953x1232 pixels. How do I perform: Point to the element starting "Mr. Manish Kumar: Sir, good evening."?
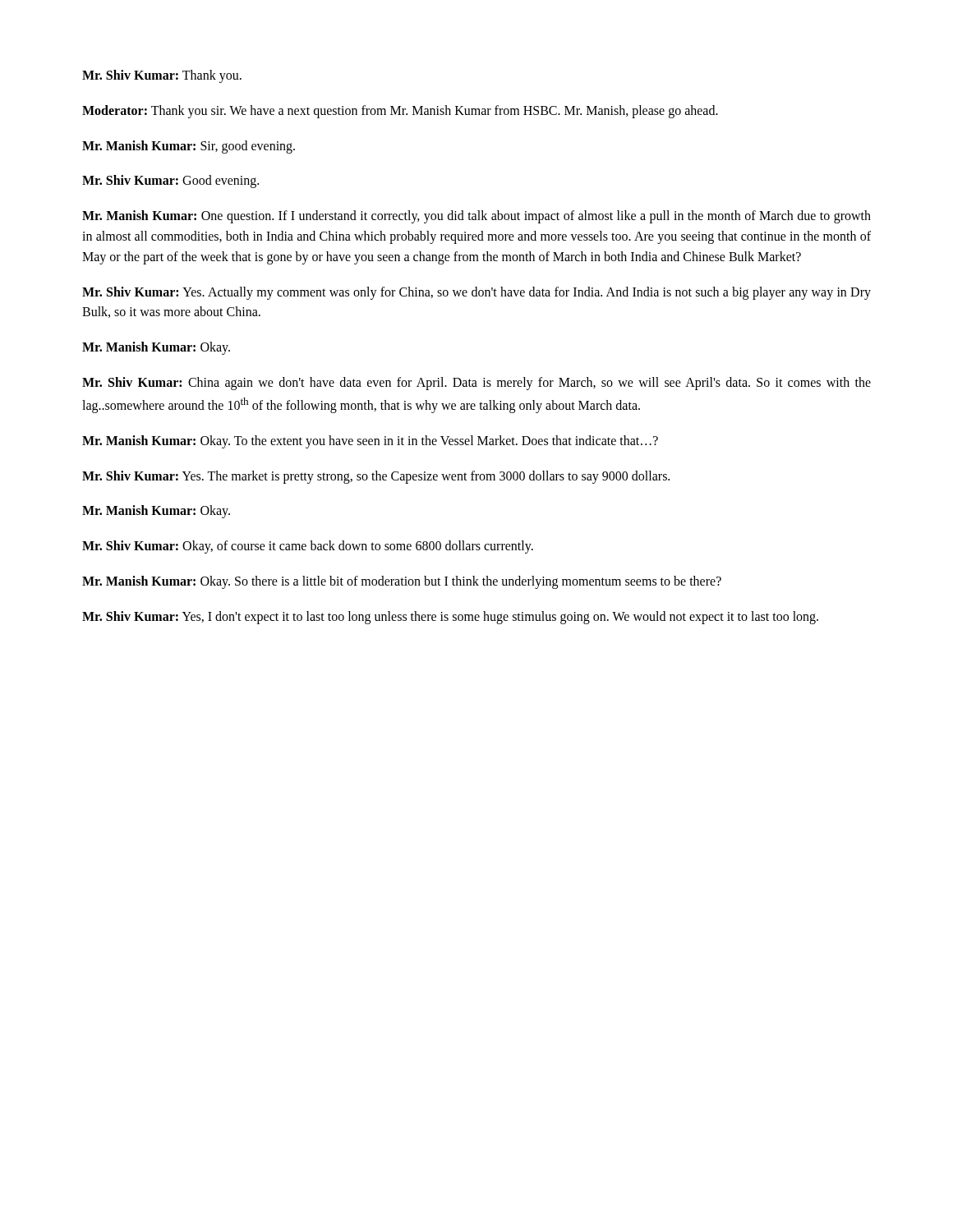[x=189, y=145]
